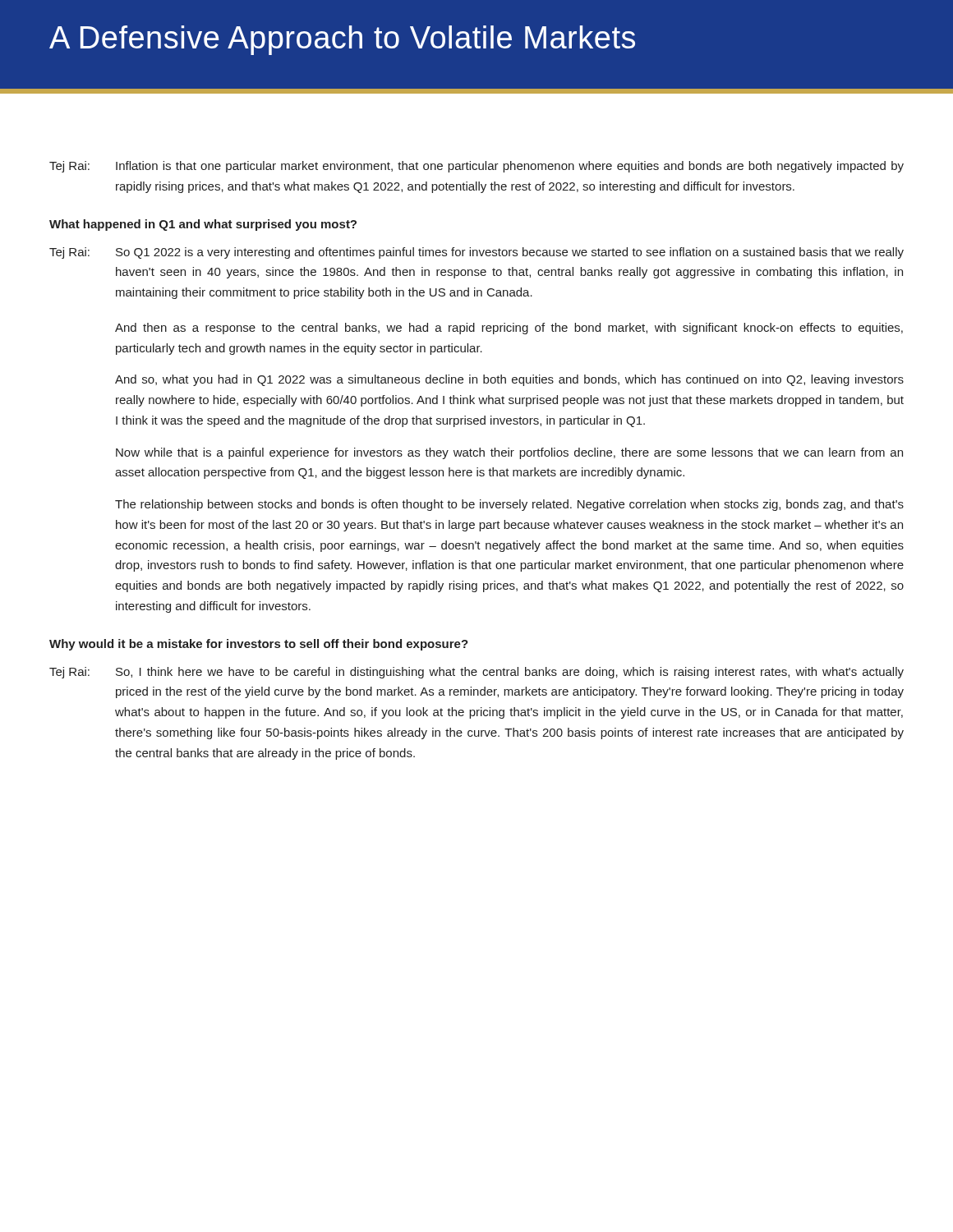The image size is (953, 1232).
Task: Find the block starting "Tej Rai: So Q1 2022"
Action: click(476, 272)
